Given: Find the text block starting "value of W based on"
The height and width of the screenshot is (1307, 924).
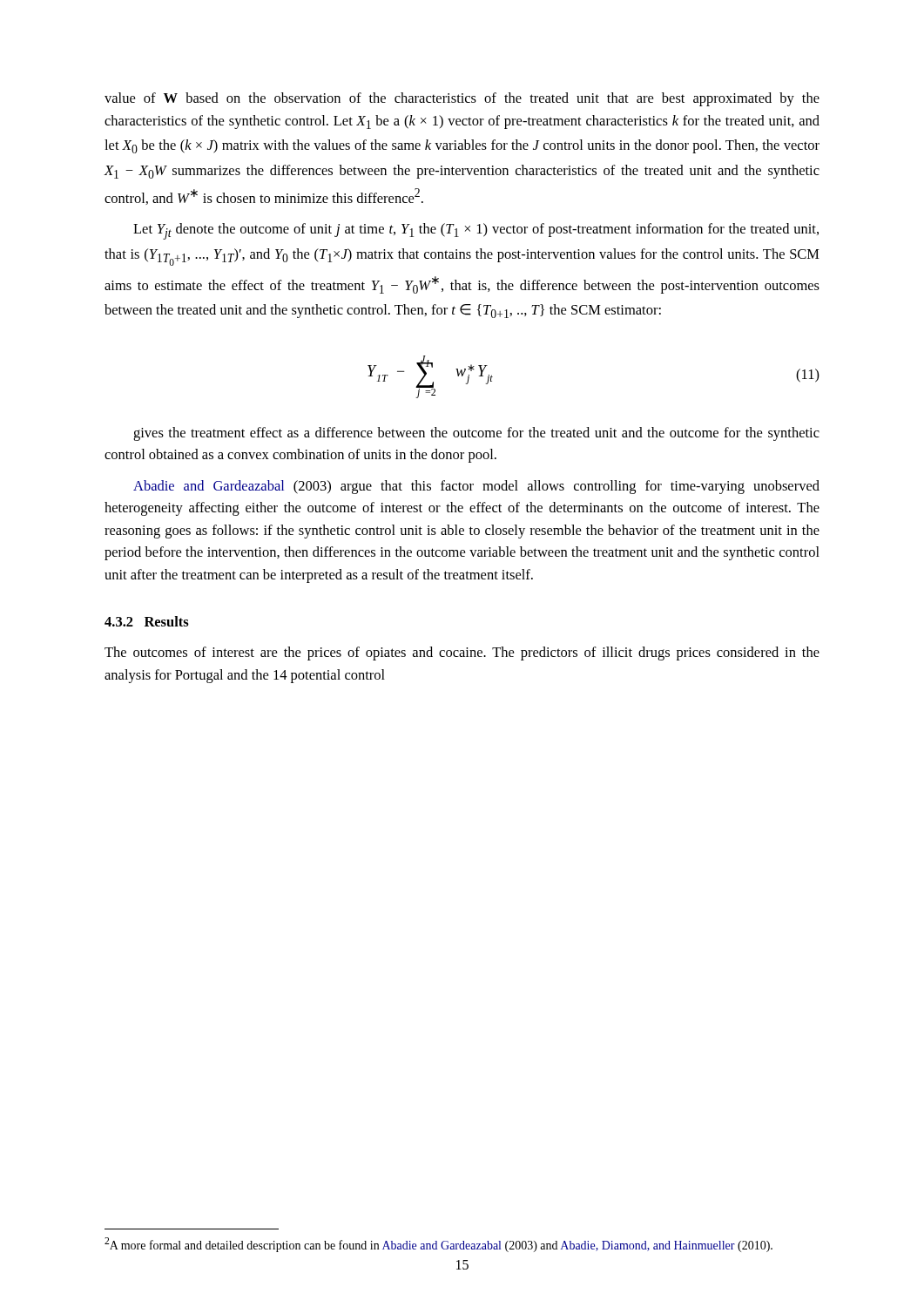Looking at the screenshot, I should (x=462, y=148).
